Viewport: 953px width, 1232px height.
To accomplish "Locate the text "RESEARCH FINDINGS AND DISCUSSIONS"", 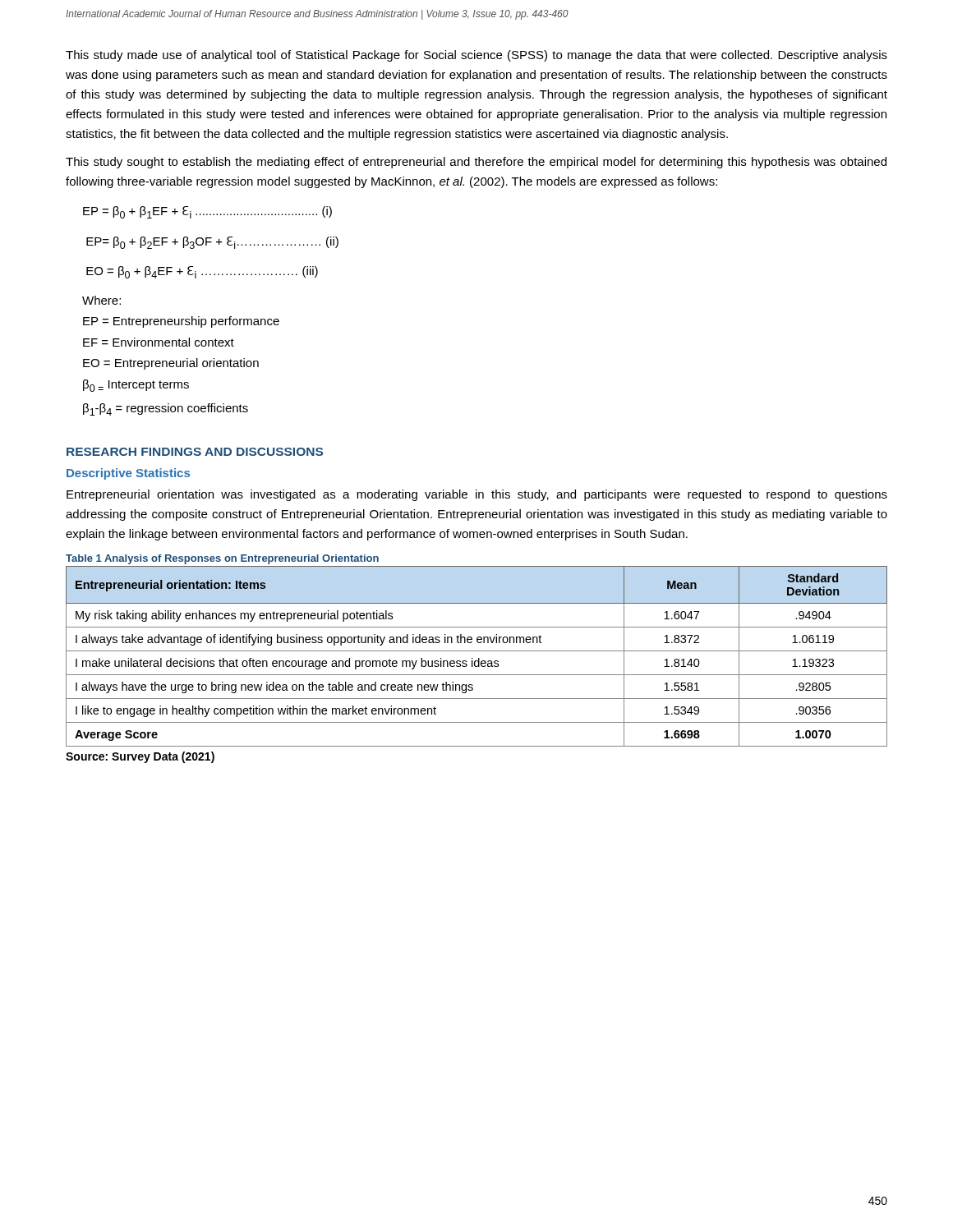I will pyautogui.click(x=195, y=451).
